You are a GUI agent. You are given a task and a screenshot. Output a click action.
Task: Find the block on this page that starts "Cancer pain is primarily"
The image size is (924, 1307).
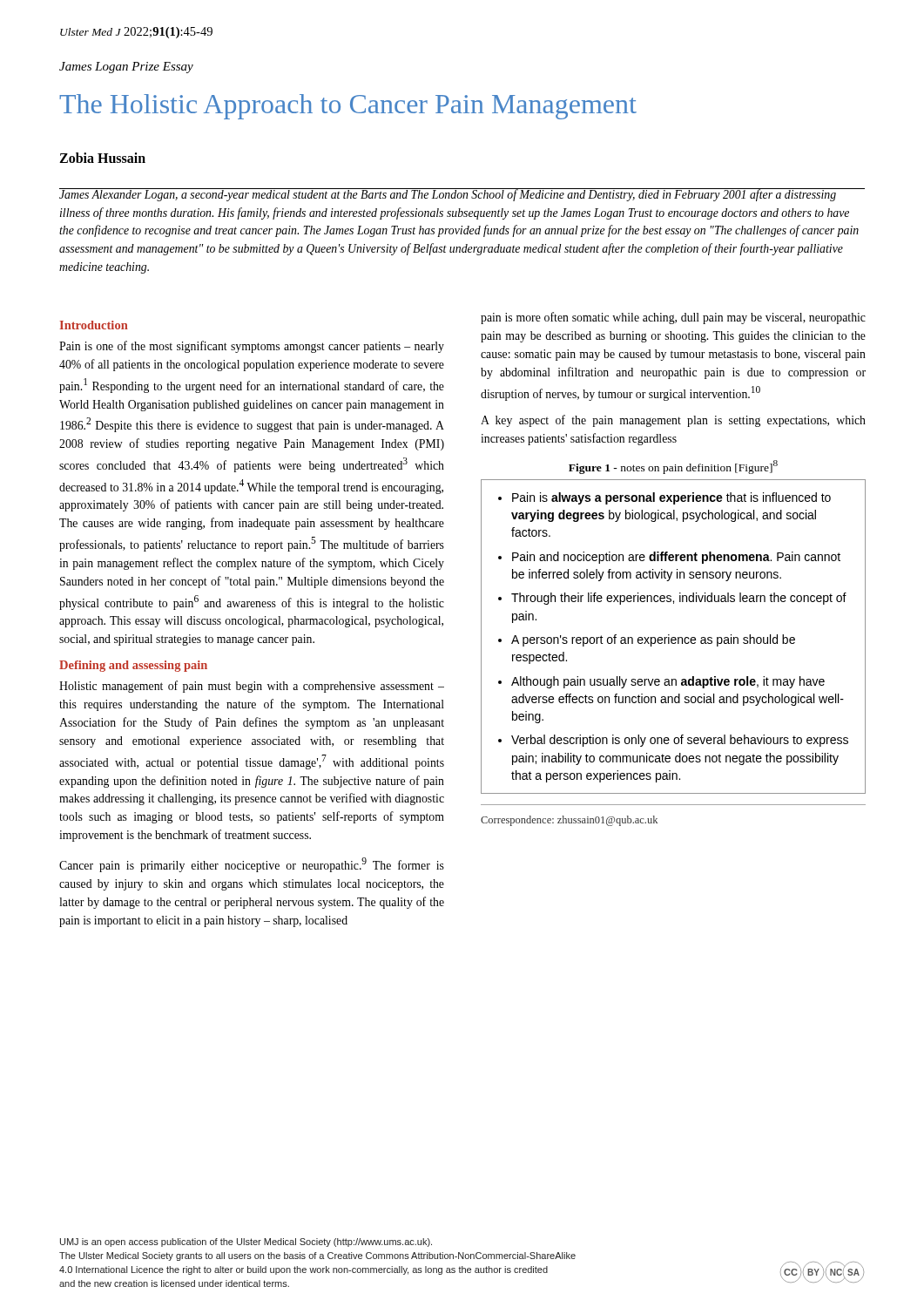point(252,891)
